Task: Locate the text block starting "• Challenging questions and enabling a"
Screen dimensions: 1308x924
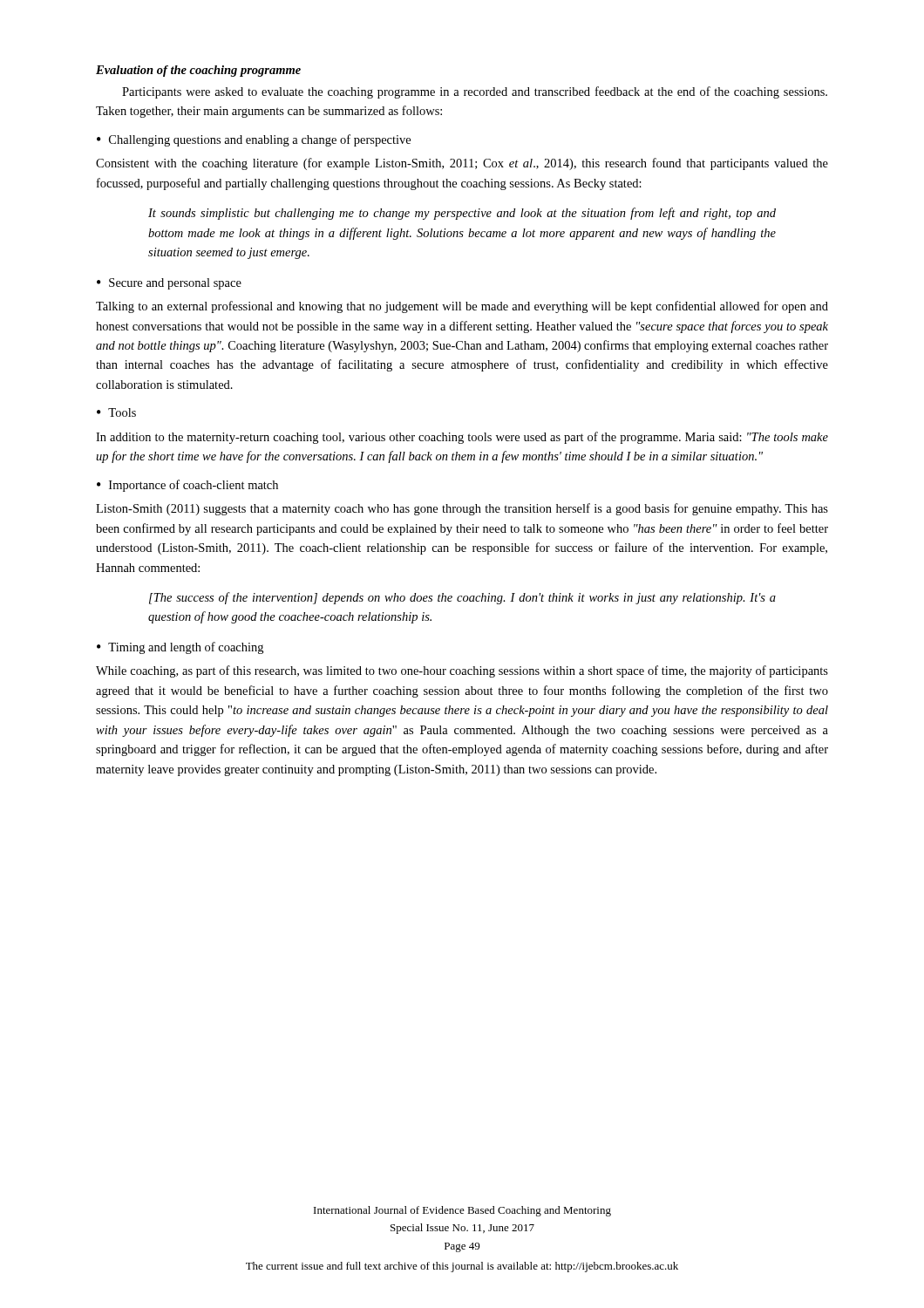Action: pos(254,140)
